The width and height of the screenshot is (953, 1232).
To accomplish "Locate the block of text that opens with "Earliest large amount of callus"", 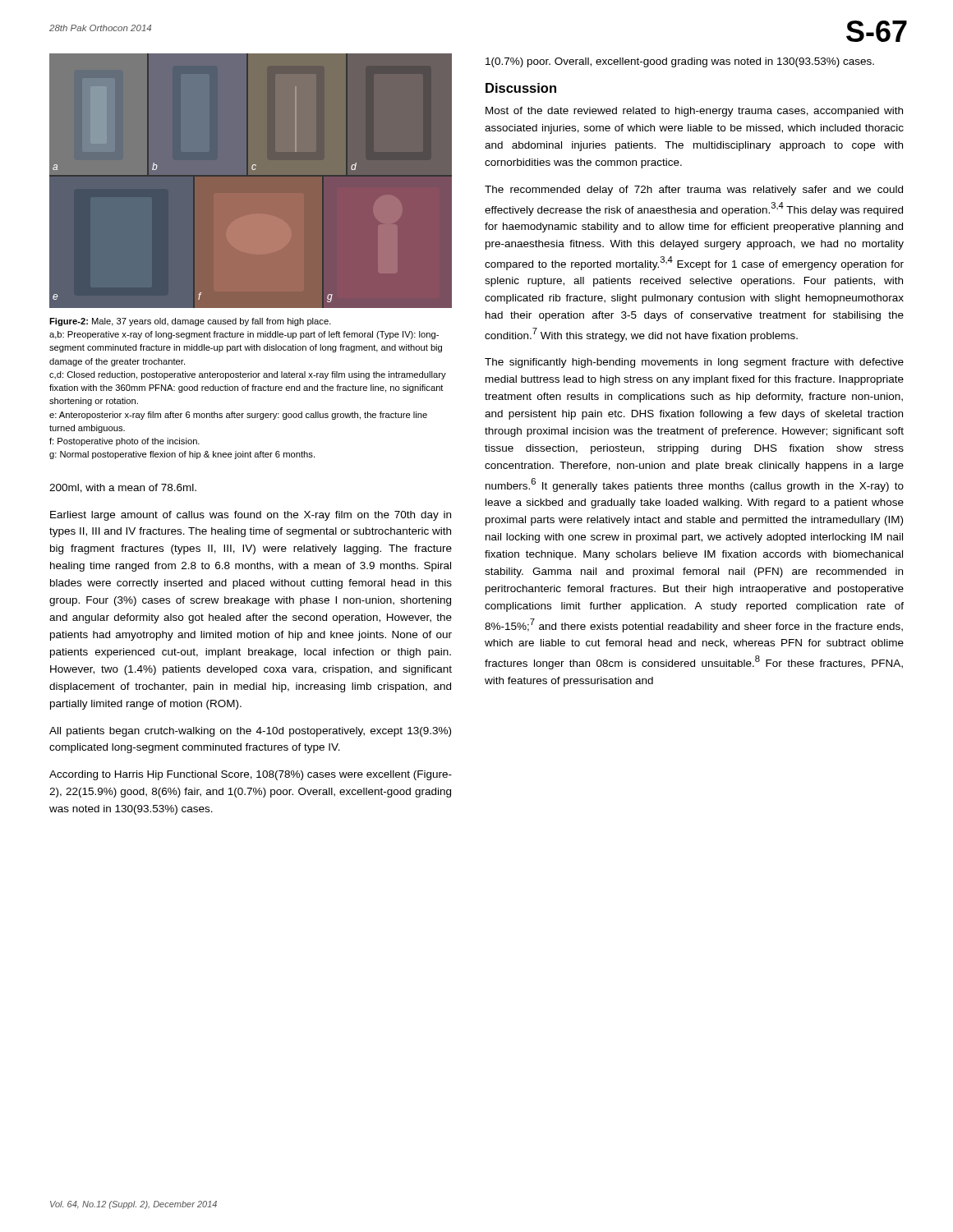I will click(x=251, y=609).
